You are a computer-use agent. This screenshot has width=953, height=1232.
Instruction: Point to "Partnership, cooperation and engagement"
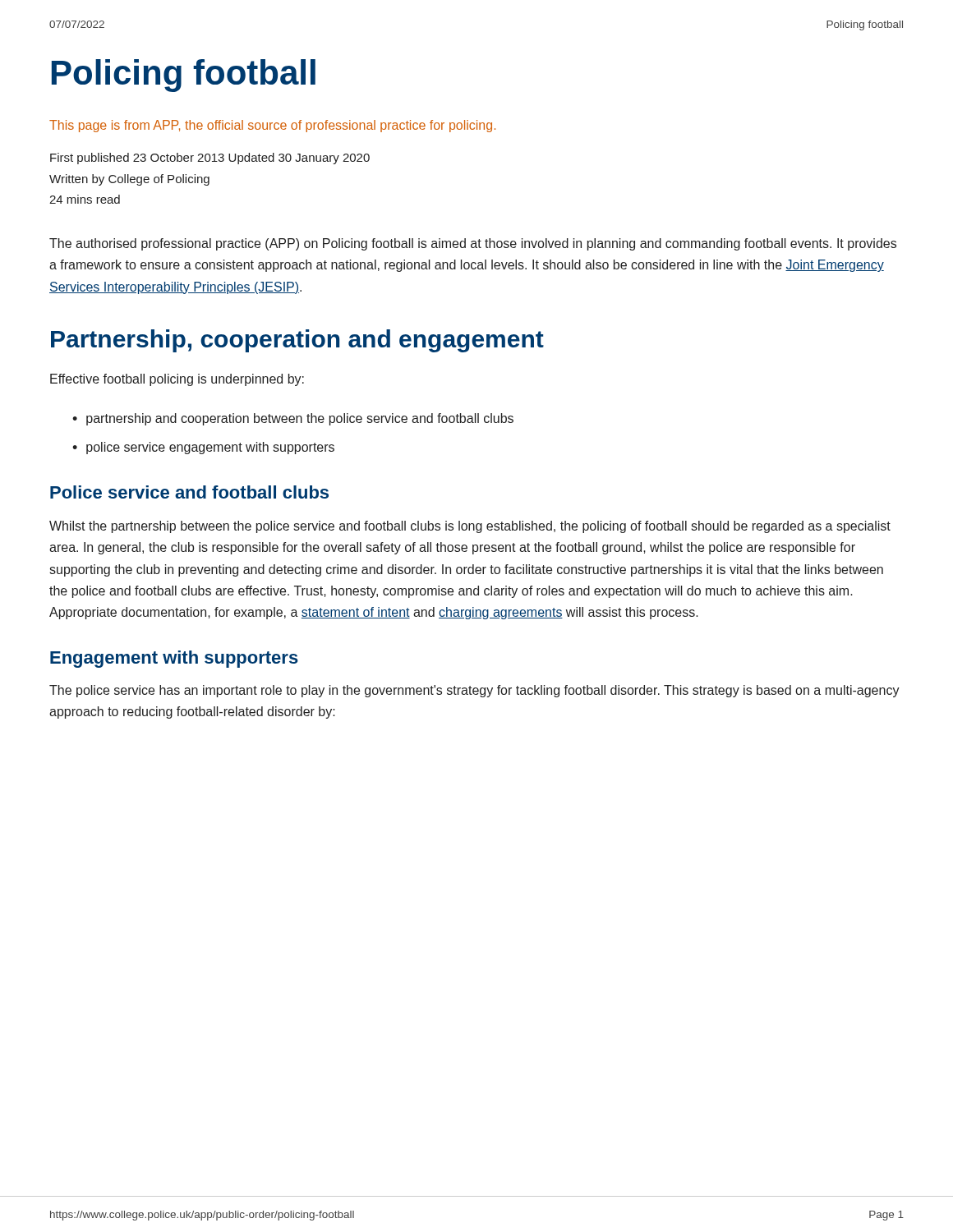296,339
